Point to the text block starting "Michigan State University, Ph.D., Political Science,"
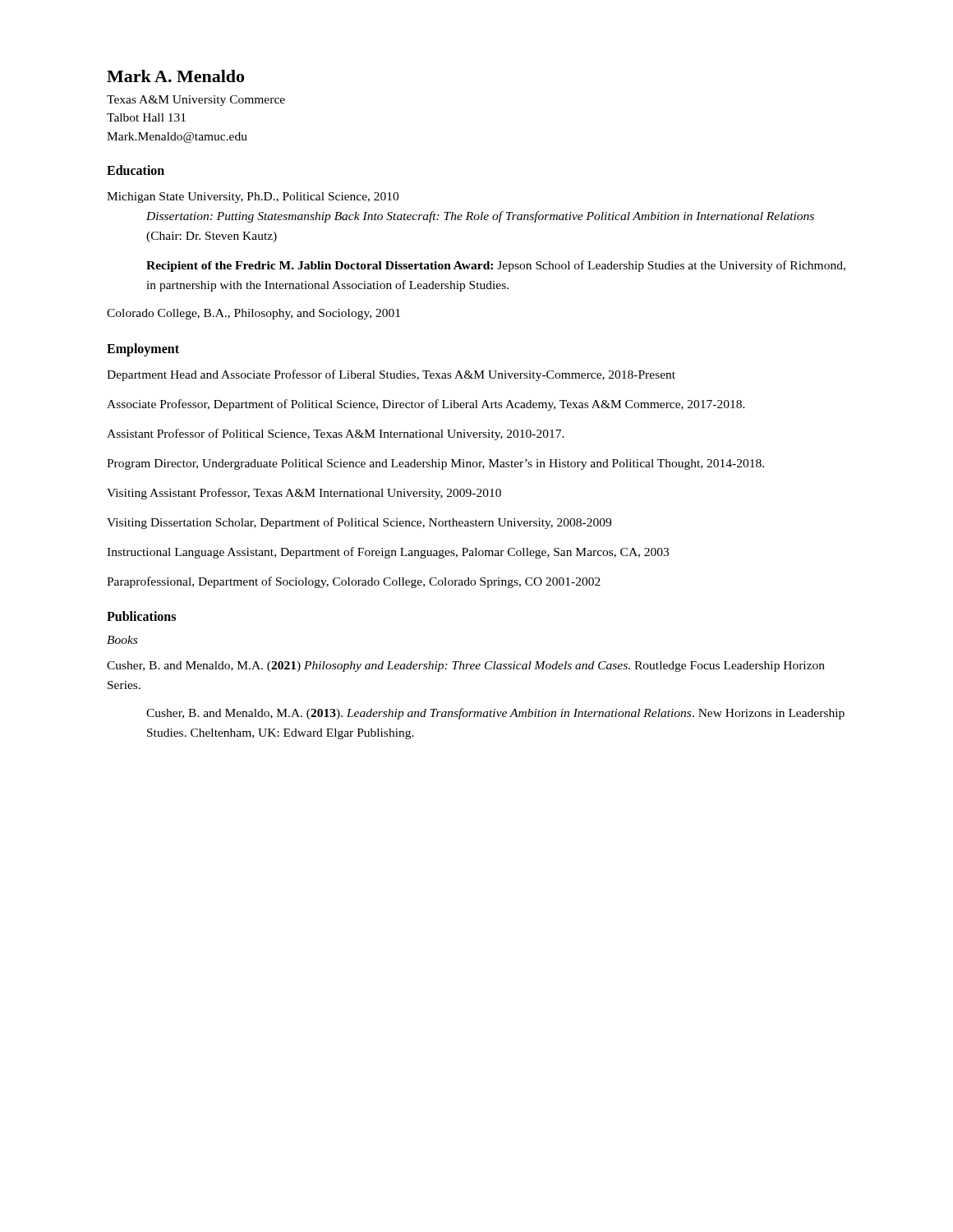This screenshot has height=1232, width=953. 476,218
